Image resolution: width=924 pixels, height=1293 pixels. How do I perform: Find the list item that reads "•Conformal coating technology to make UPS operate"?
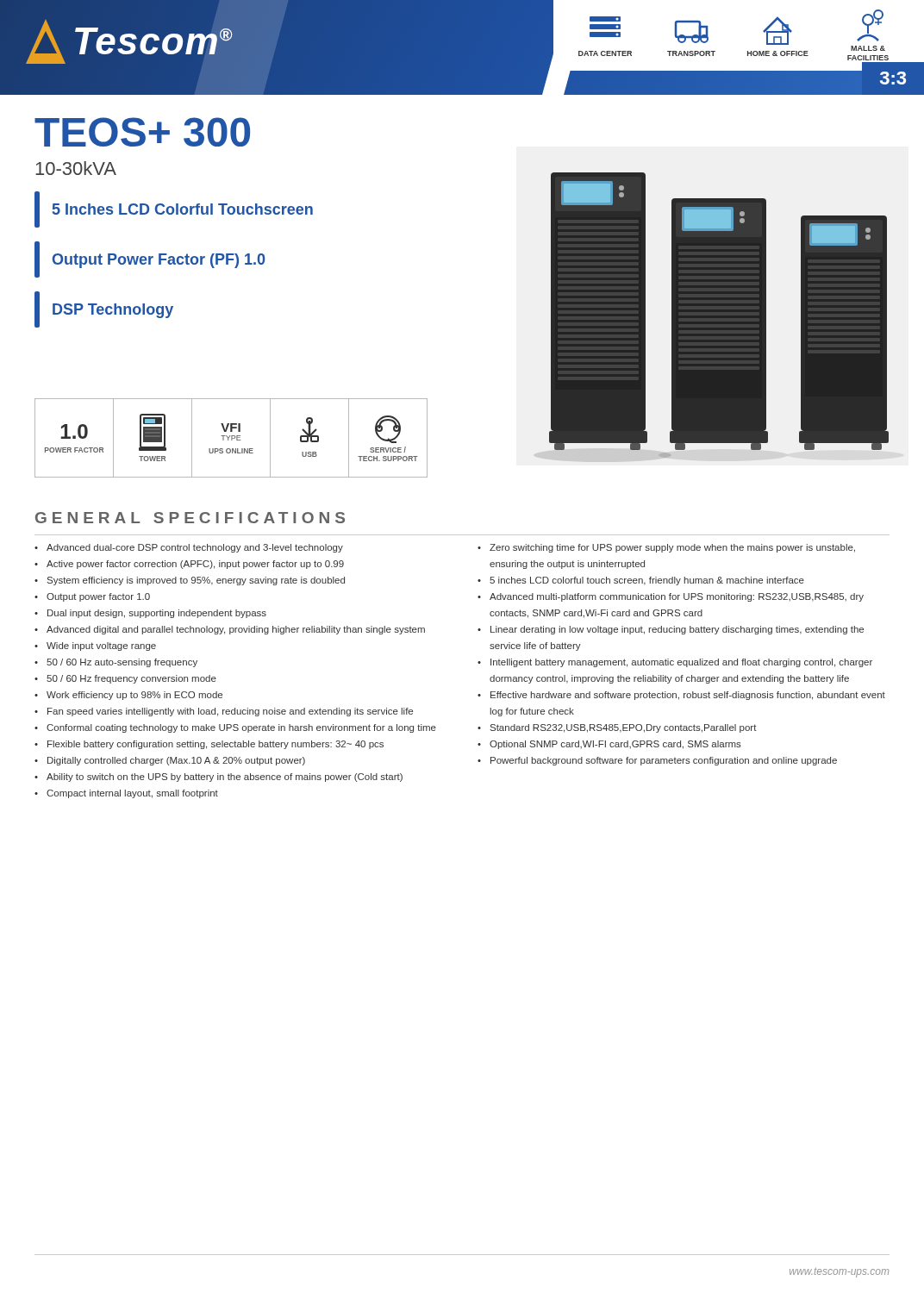pyautogui.click(x=235, y=728)
